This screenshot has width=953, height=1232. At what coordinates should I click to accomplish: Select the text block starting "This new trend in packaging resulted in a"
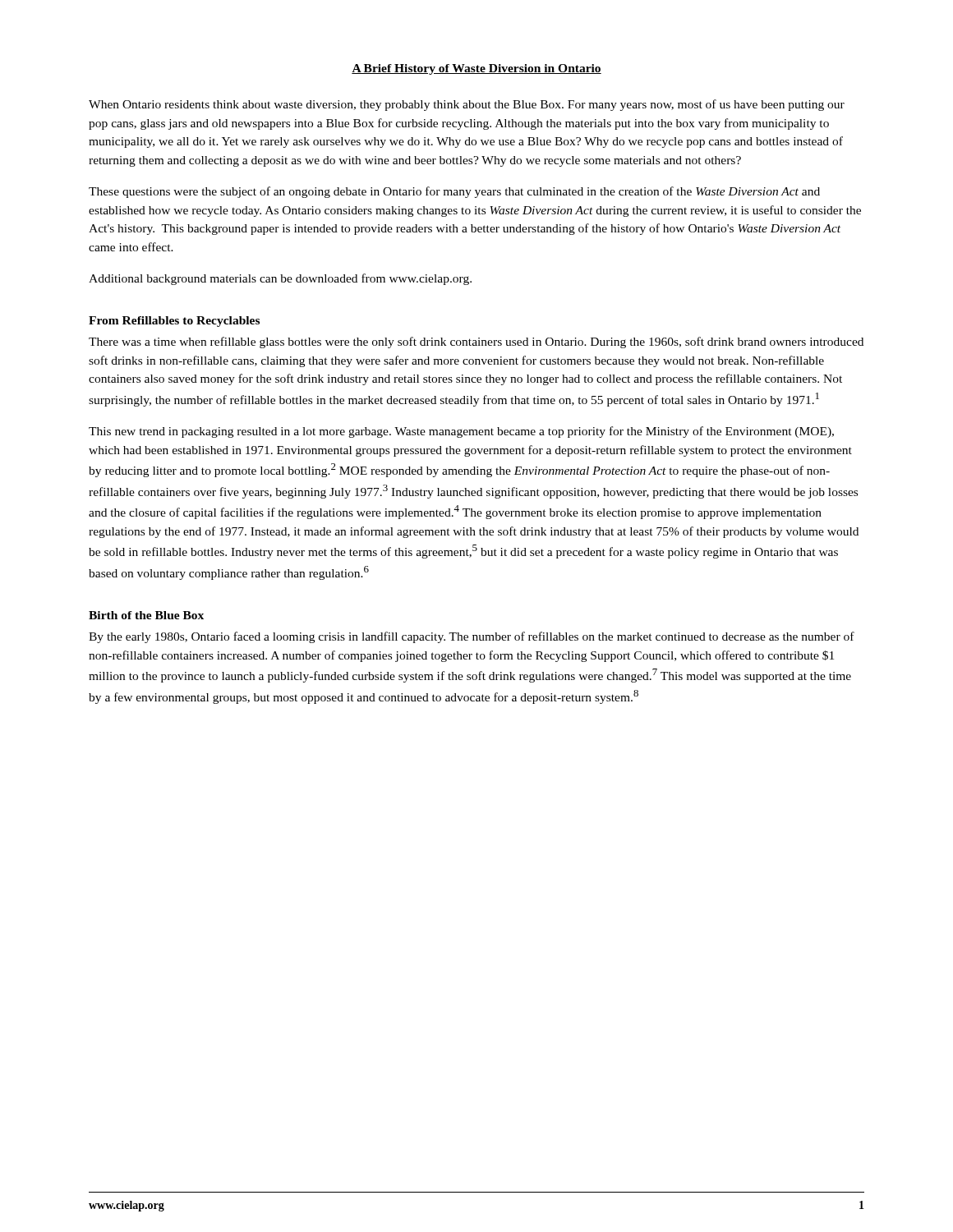click(474, 502)
